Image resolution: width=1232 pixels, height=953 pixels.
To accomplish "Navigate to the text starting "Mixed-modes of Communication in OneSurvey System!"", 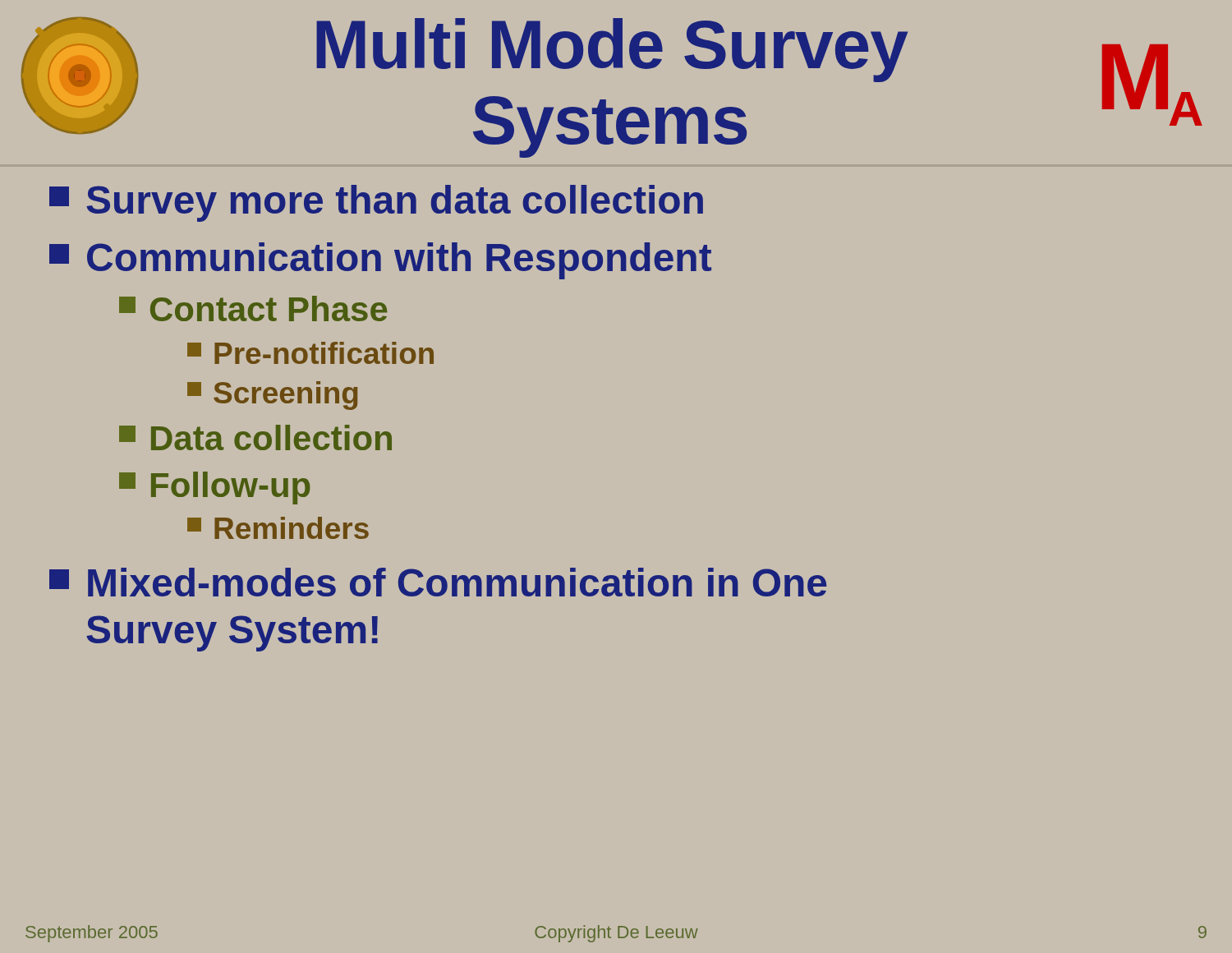I will 439,606.
